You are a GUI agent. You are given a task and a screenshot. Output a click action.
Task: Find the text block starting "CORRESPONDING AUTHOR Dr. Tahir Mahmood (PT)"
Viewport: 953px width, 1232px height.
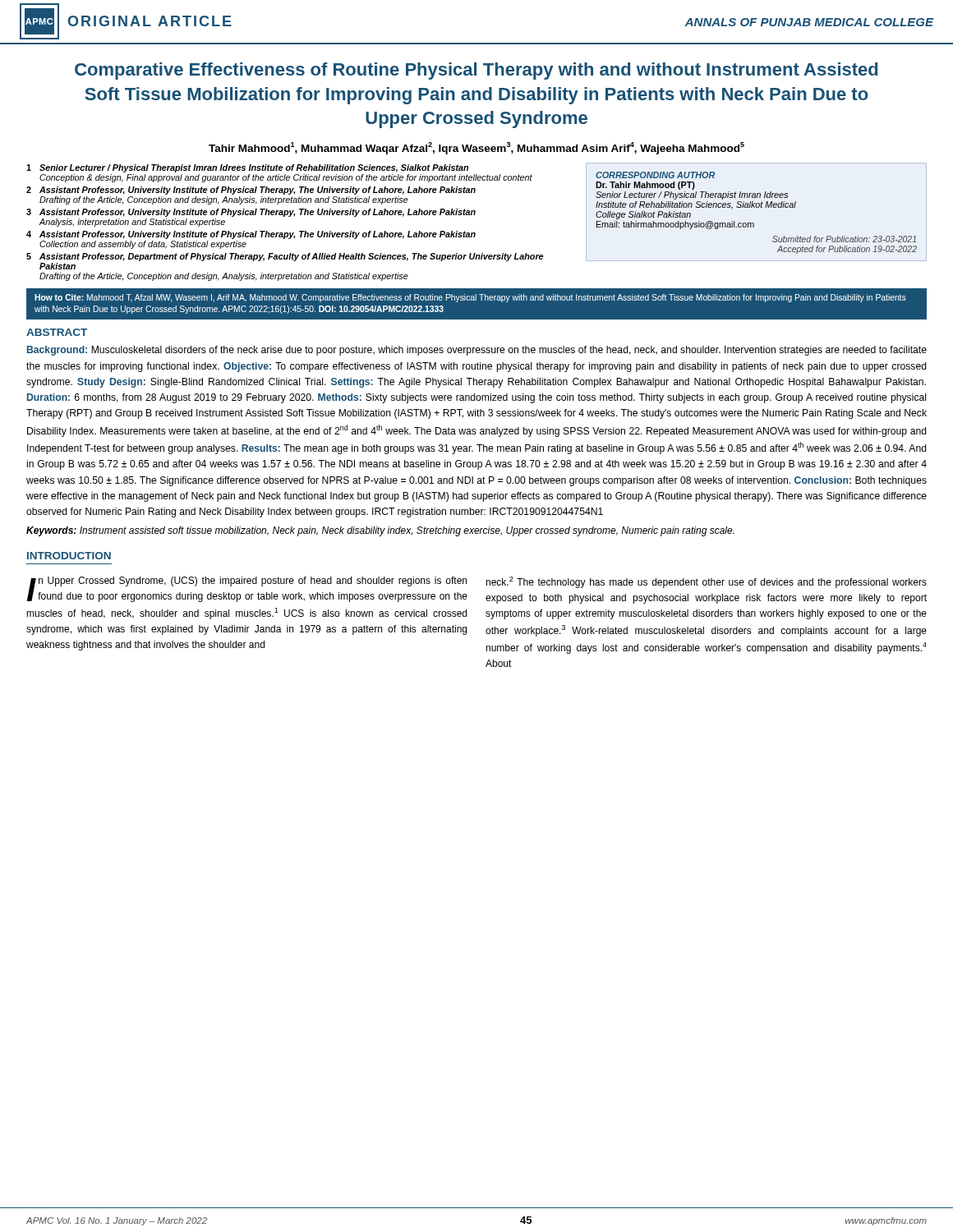pyautogui.click(x=756, y=212)
